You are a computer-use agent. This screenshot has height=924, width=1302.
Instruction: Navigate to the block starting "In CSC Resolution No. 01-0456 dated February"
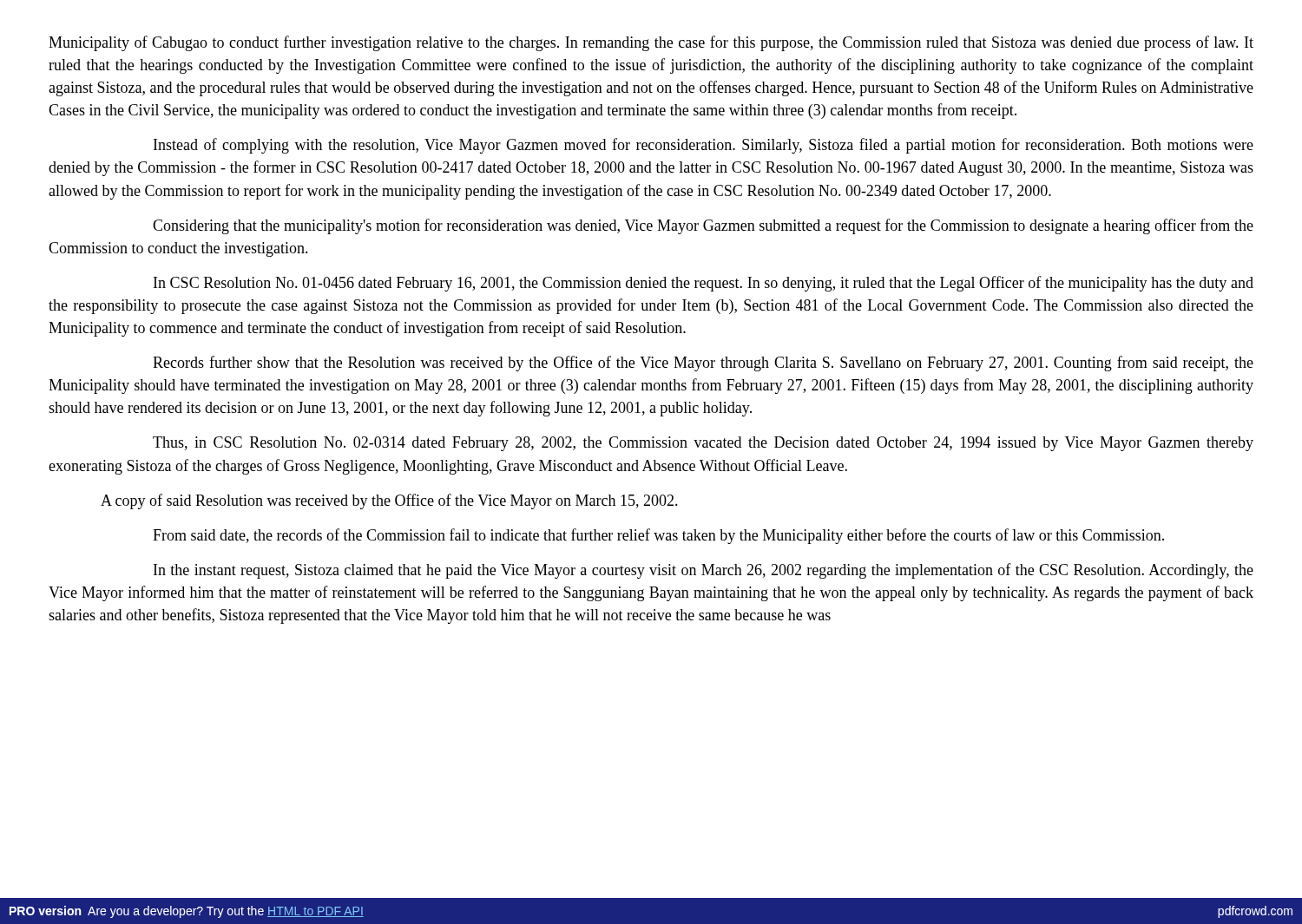pyautogui.click(x=651, y=305)
